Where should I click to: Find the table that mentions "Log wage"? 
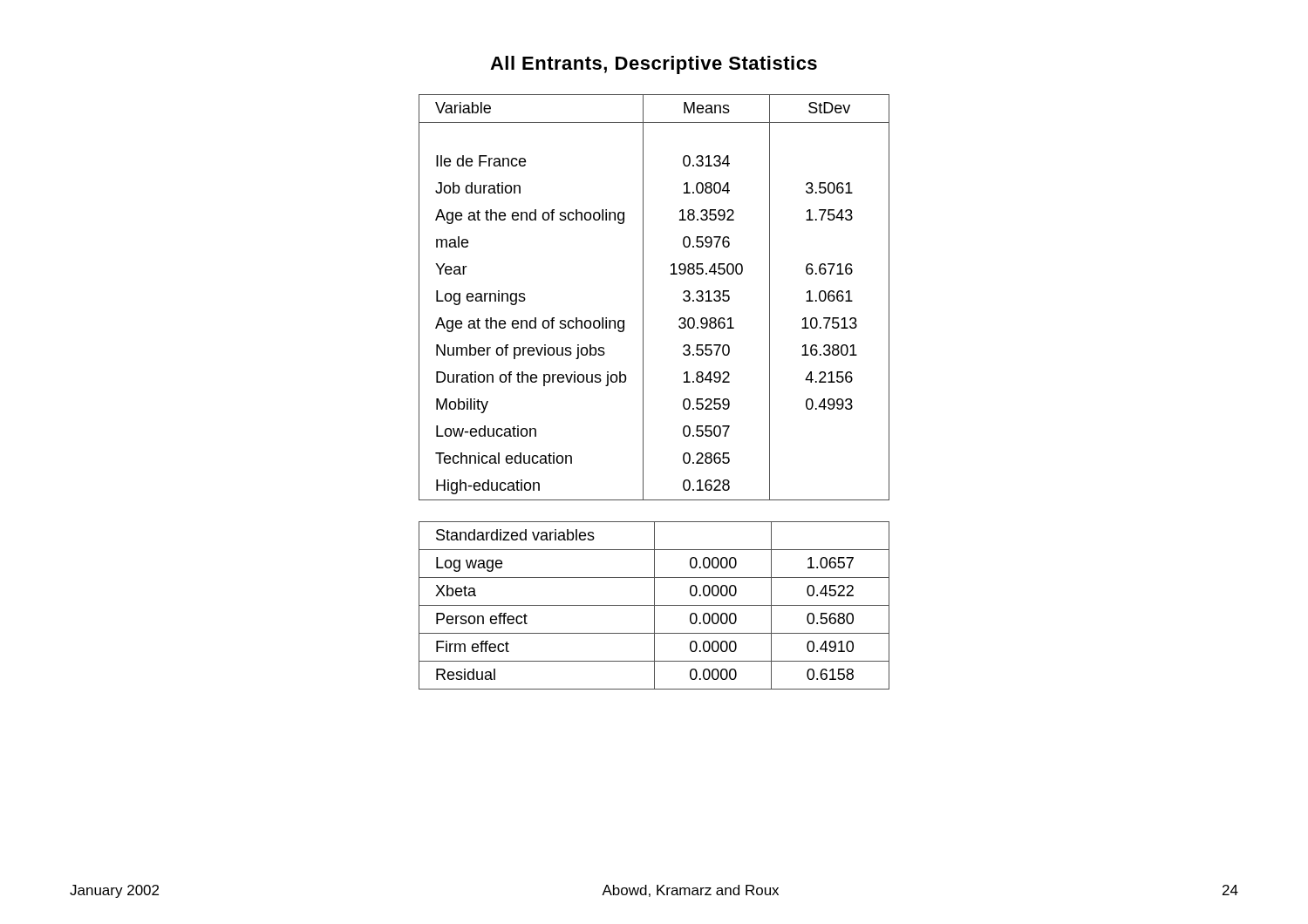[654, 605]
